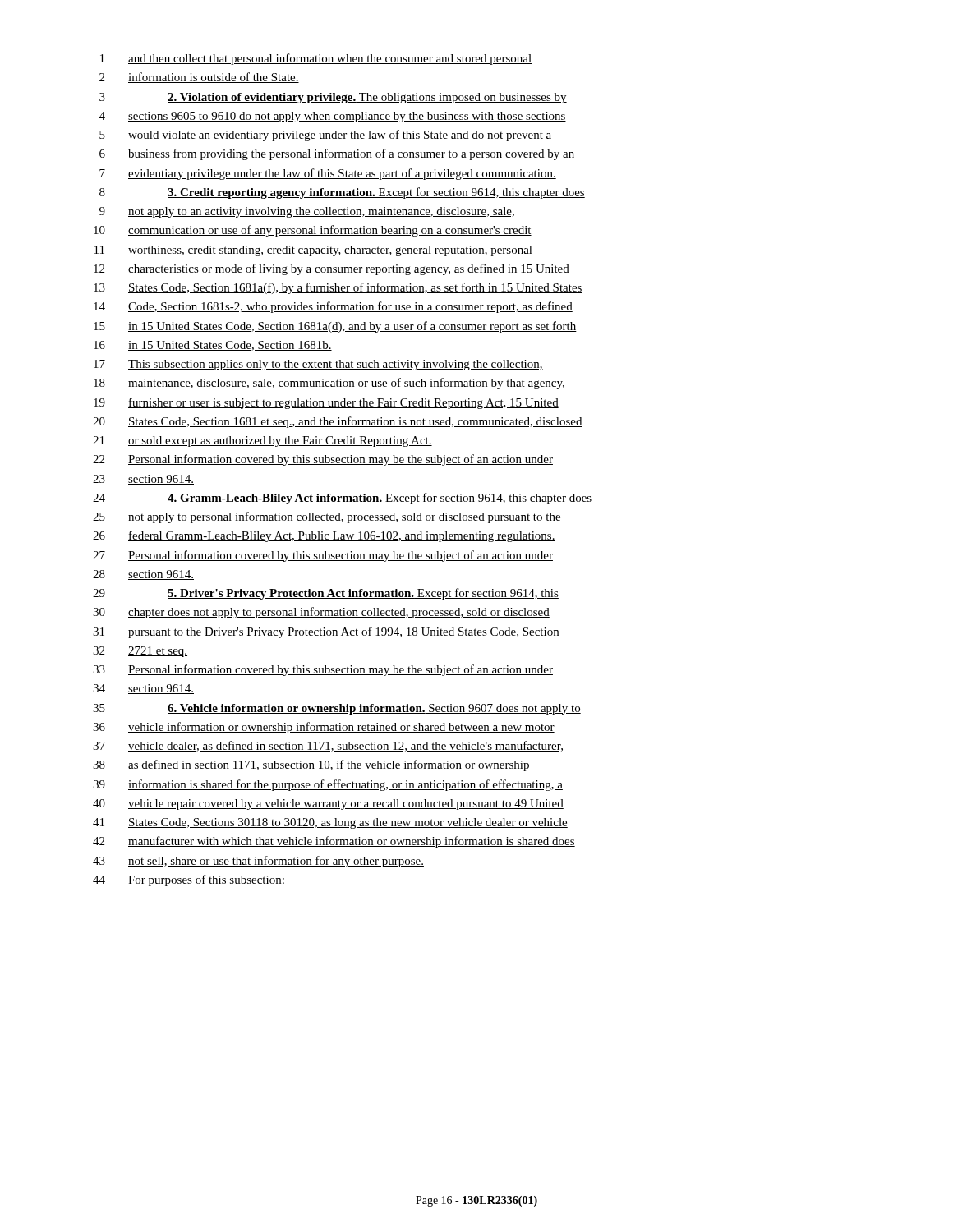Image resolution: width=953 pixels, height=1232 pixels.
Task: Select the passage starting "35 6. Vehicle information"
Action: (468, 784)
